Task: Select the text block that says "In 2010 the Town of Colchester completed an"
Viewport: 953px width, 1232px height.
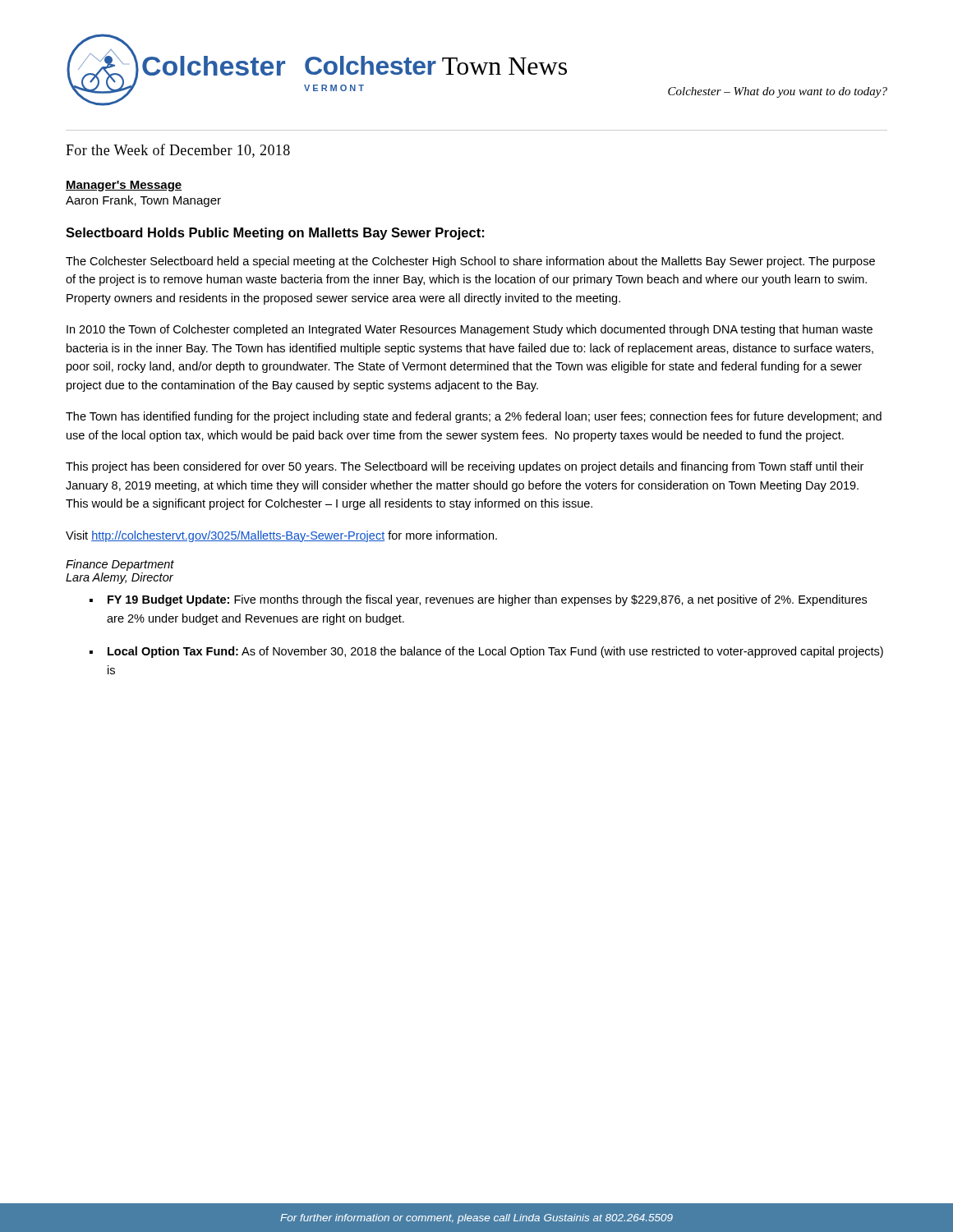Action: coord(470,357)
